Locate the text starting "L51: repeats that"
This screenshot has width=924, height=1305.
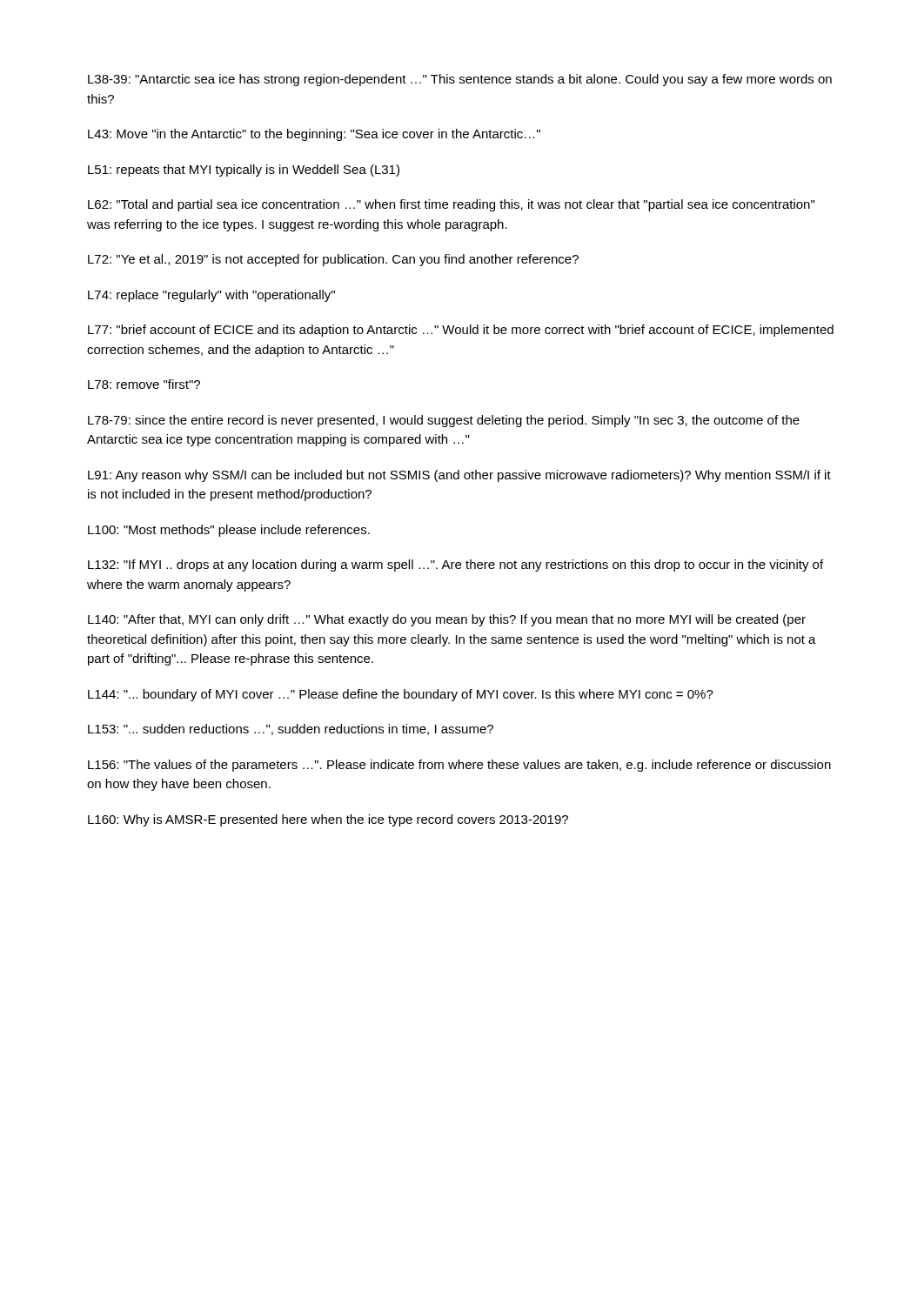pos(244,169)
